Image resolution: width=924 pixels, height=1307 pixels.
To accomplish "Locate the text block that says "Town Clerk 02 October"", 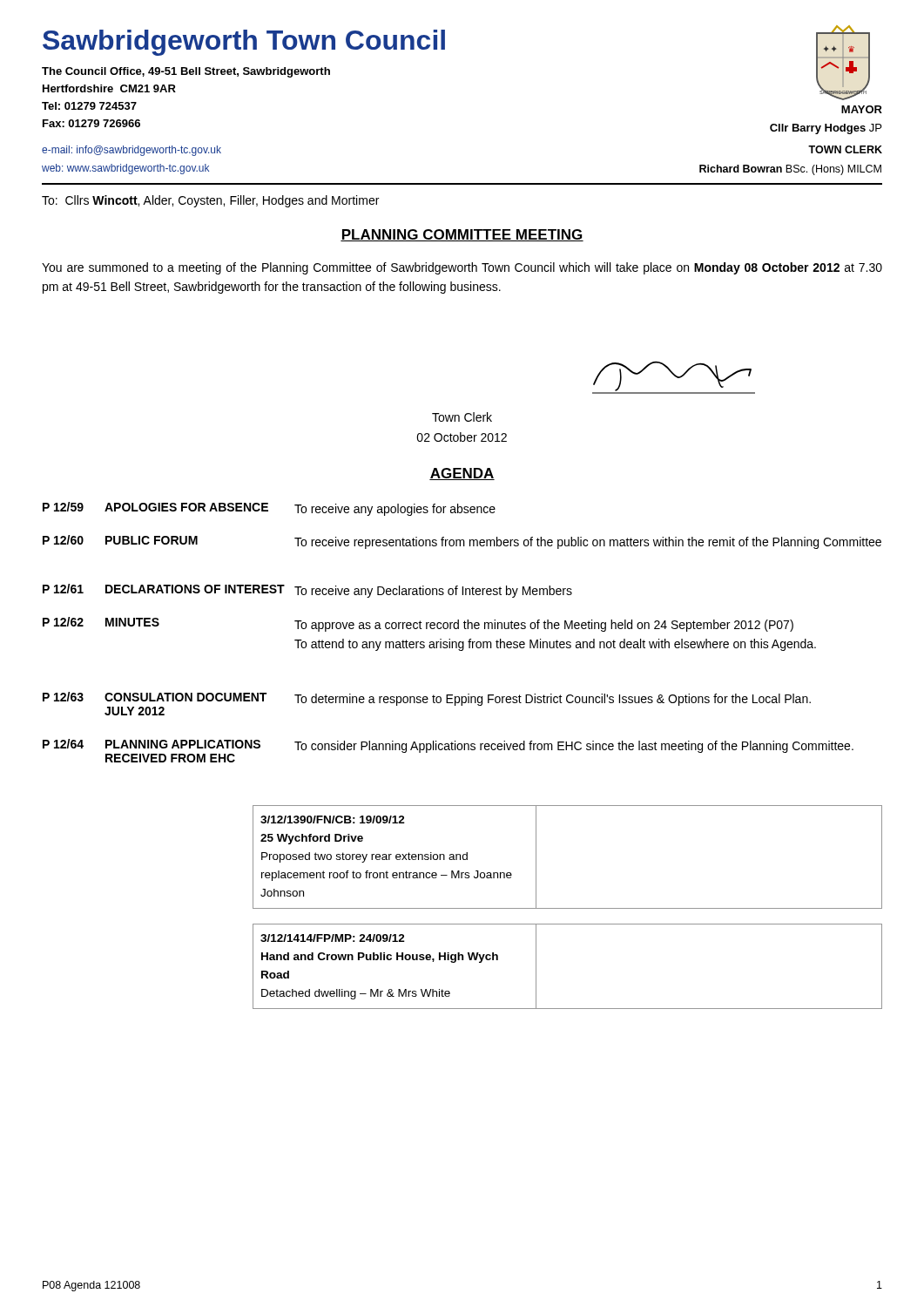I will pyautogui.click(x=462, y=427).
